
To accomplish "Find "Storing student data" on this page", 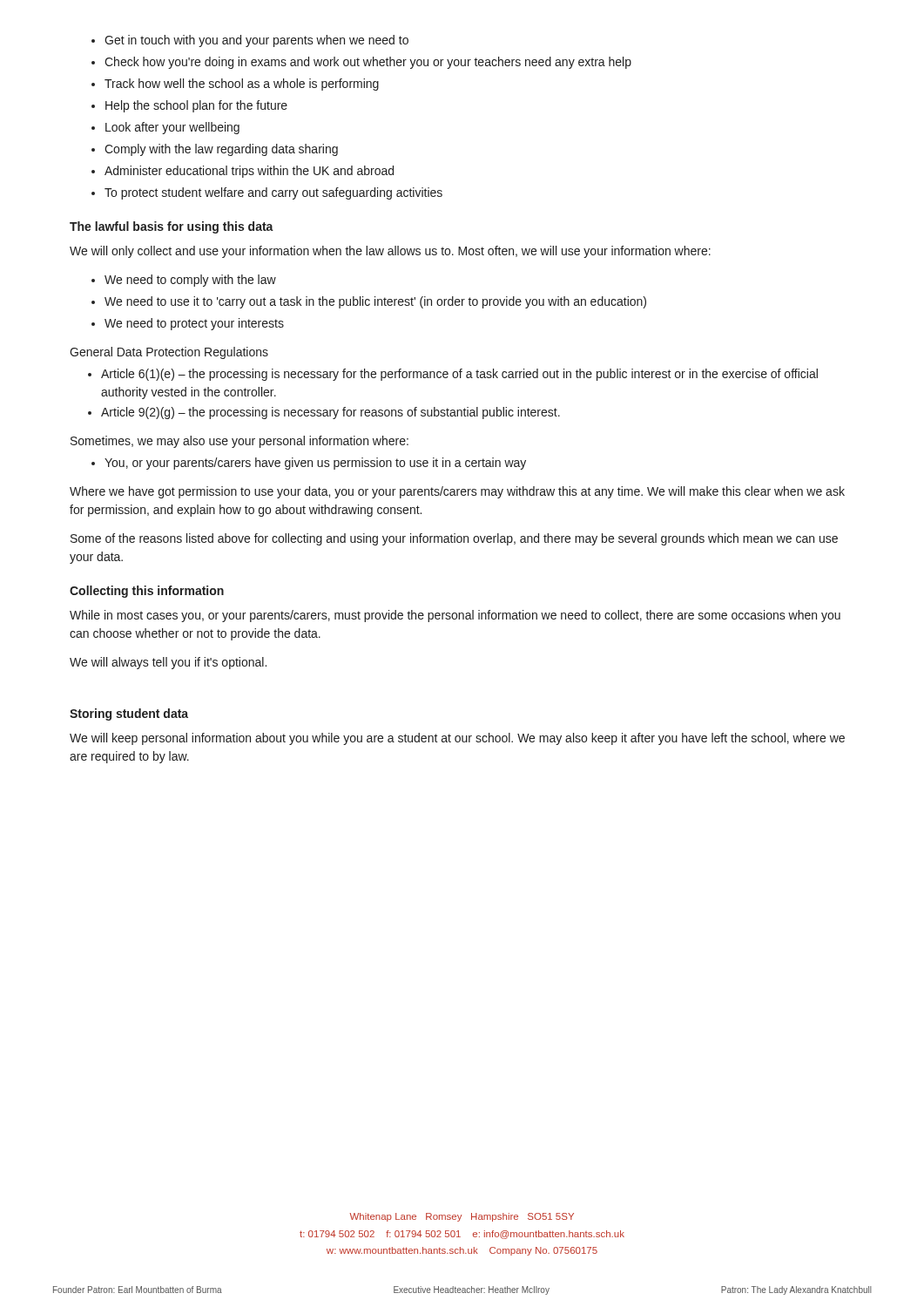I will click(129, 714).
